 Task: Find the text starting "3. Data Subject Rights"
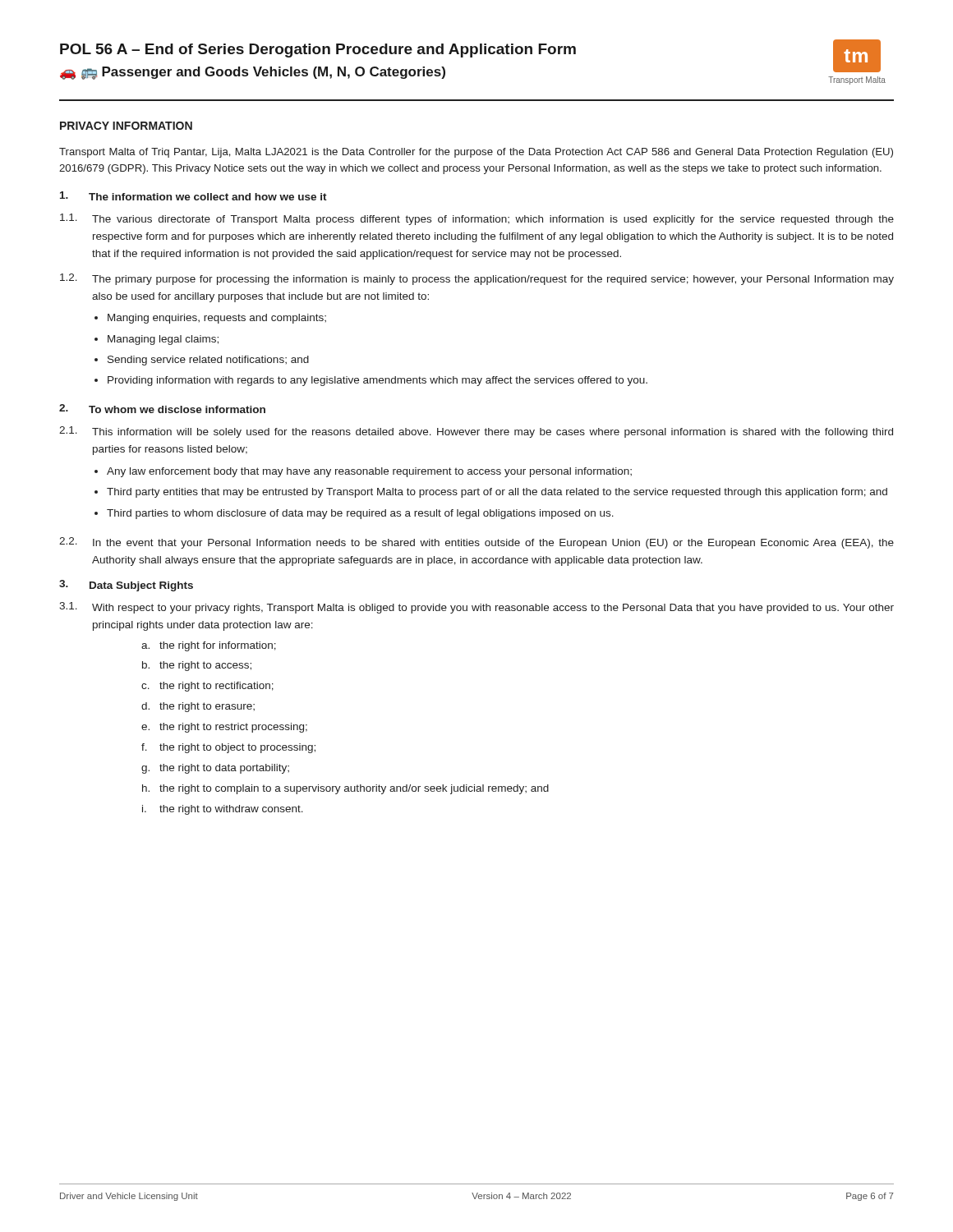point(126,586)
